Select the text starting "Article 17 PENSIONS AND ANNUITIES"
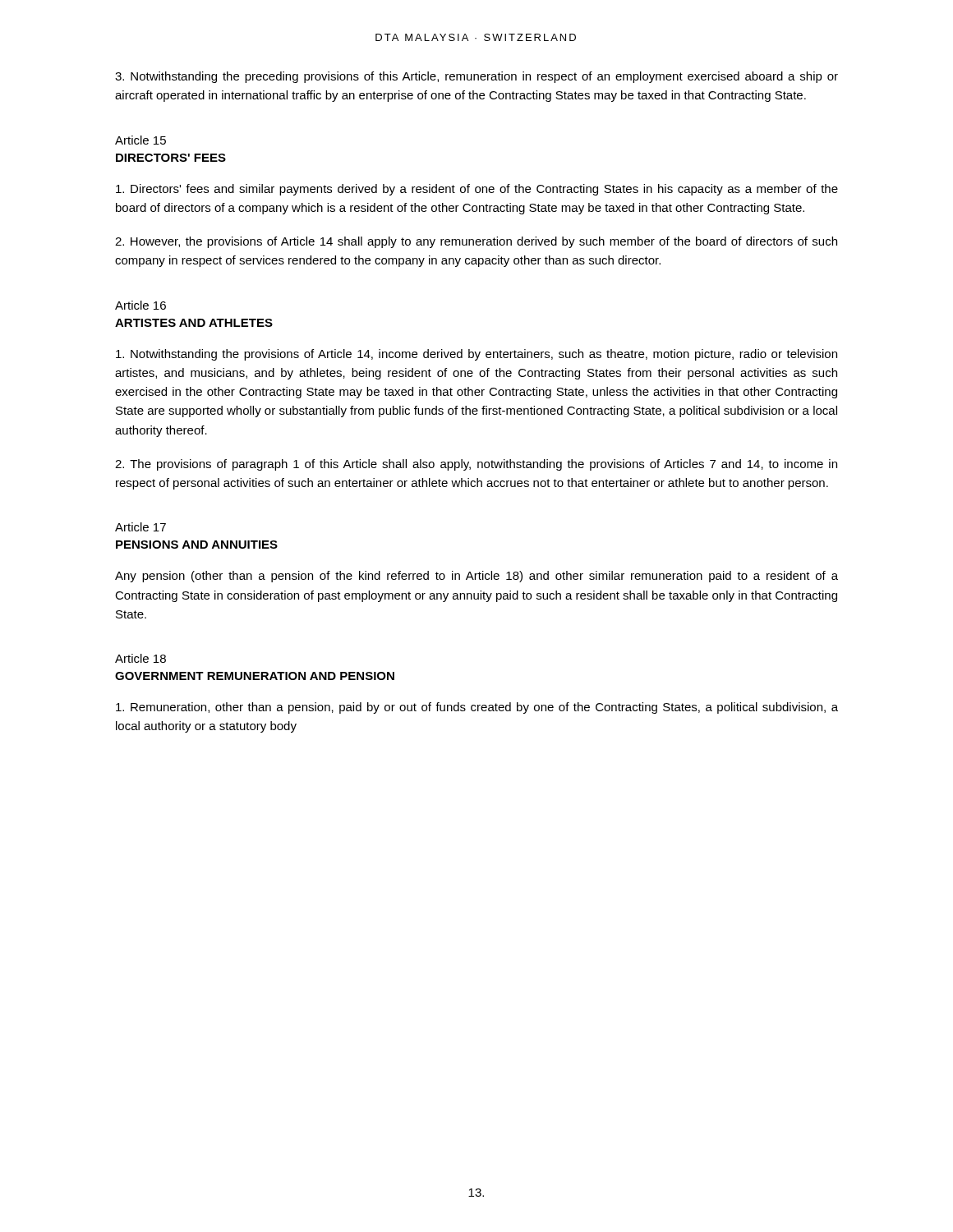This screenshot has height=1232, width=953. [140, 527]
